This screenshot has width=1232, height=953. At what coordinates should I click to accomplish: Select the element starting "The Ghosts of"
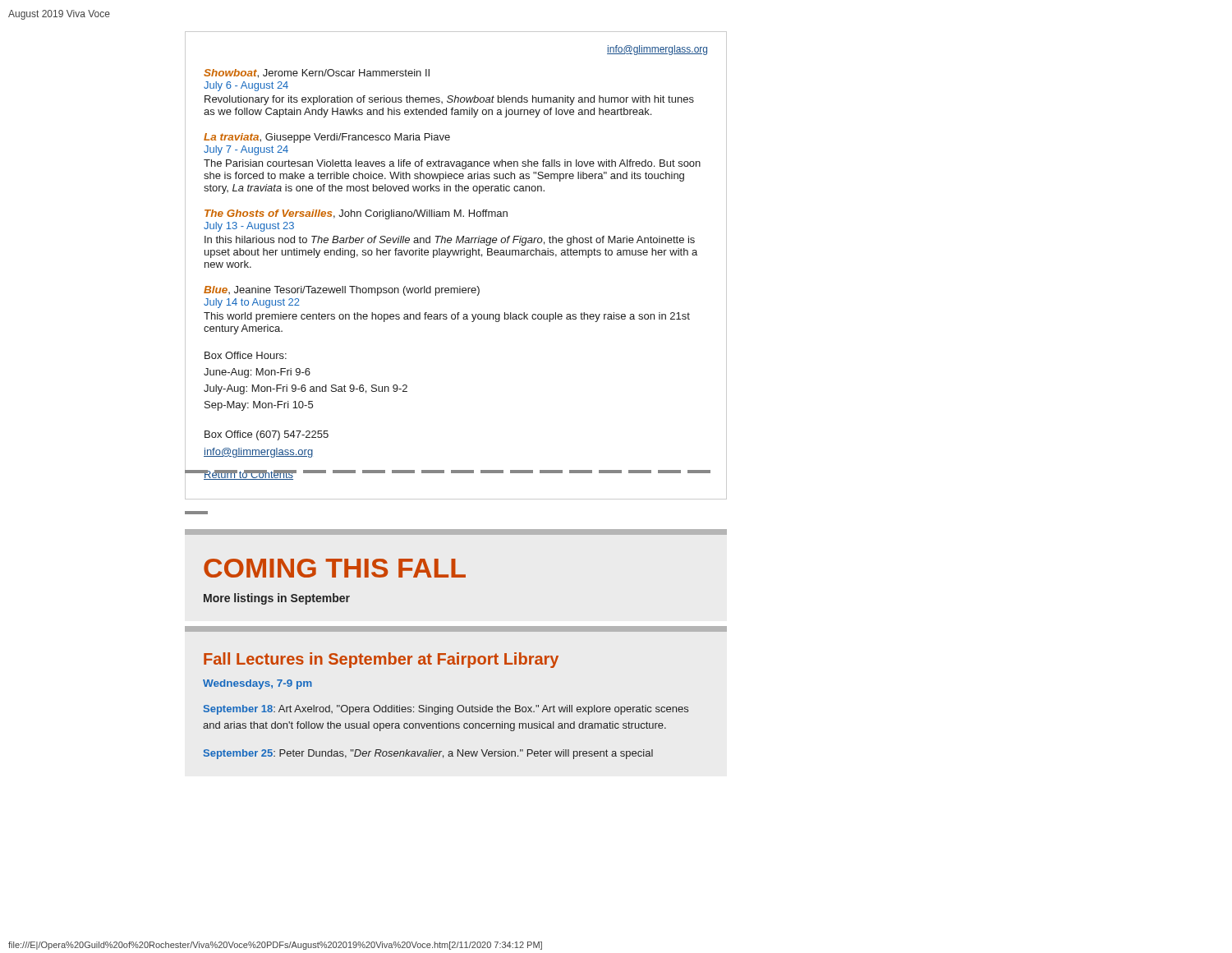pos(456,239)
